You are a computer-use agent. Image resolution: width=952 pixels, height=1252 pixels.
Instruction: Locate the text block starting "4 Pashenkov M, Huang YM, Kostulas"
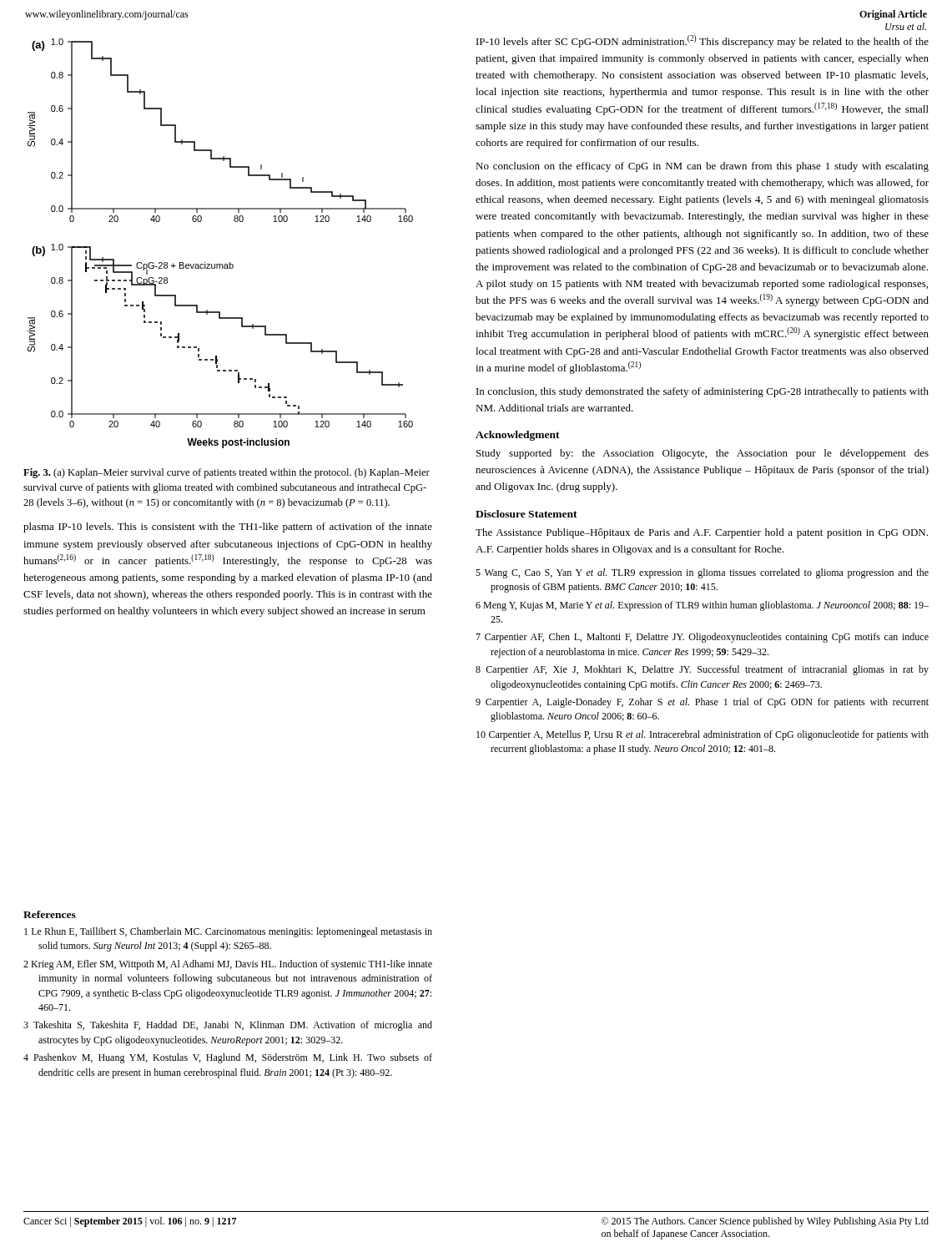click(x=228, y=1065)
